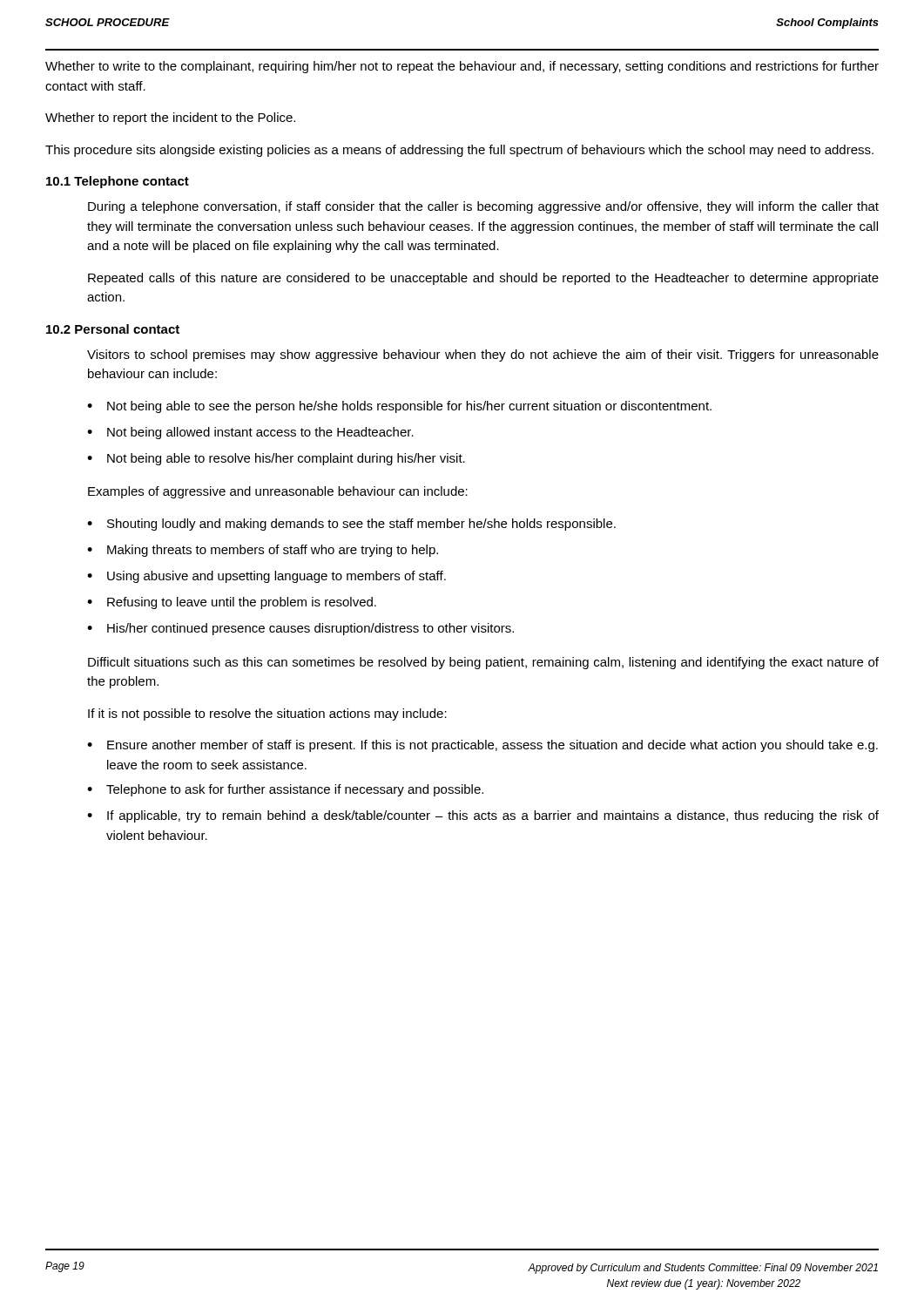
Task: Point to the block beginning "Repeated calls of this"
Action: tap(483, 287)
